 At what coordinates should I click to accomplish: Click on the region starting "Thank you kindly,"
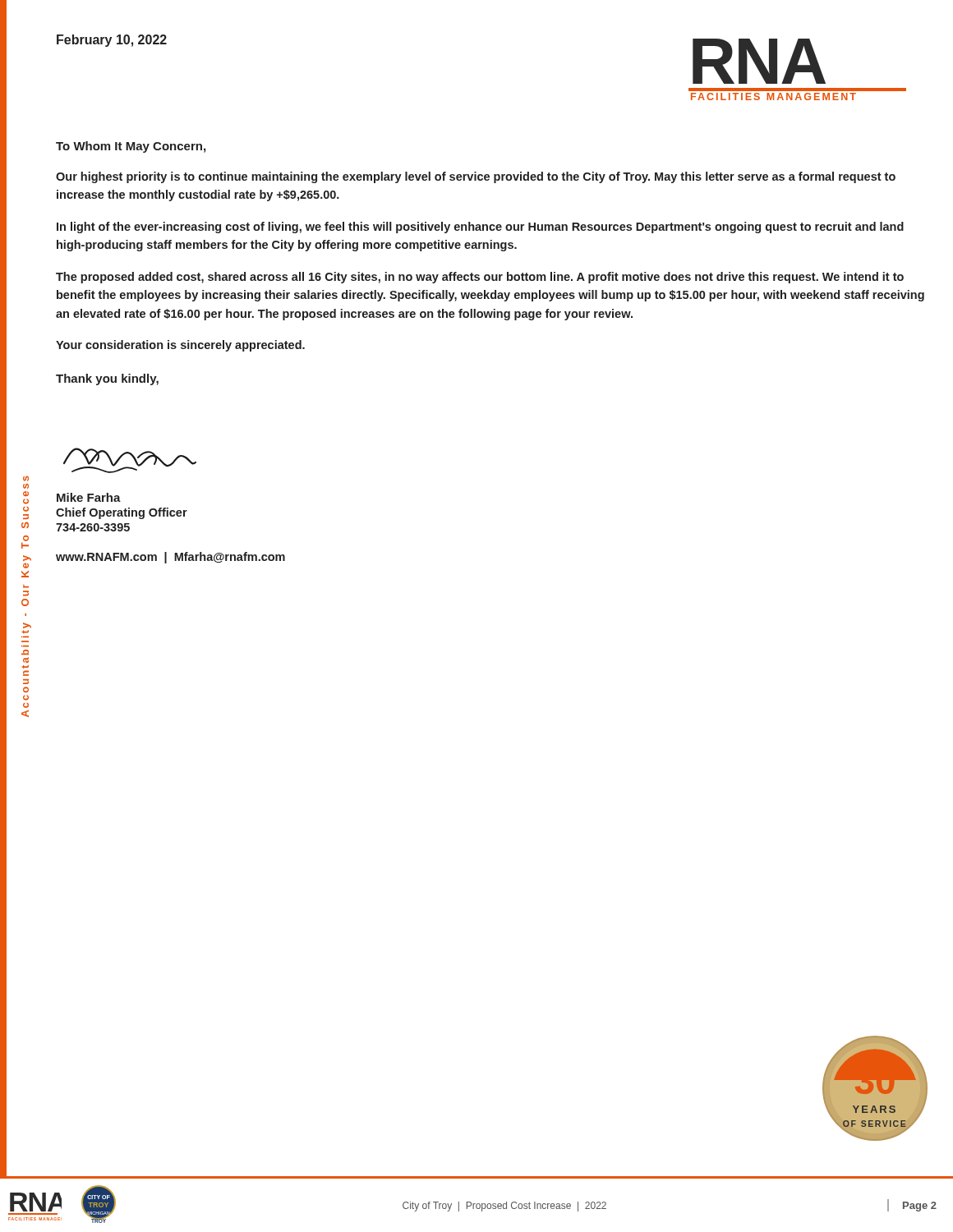point(107,378)
